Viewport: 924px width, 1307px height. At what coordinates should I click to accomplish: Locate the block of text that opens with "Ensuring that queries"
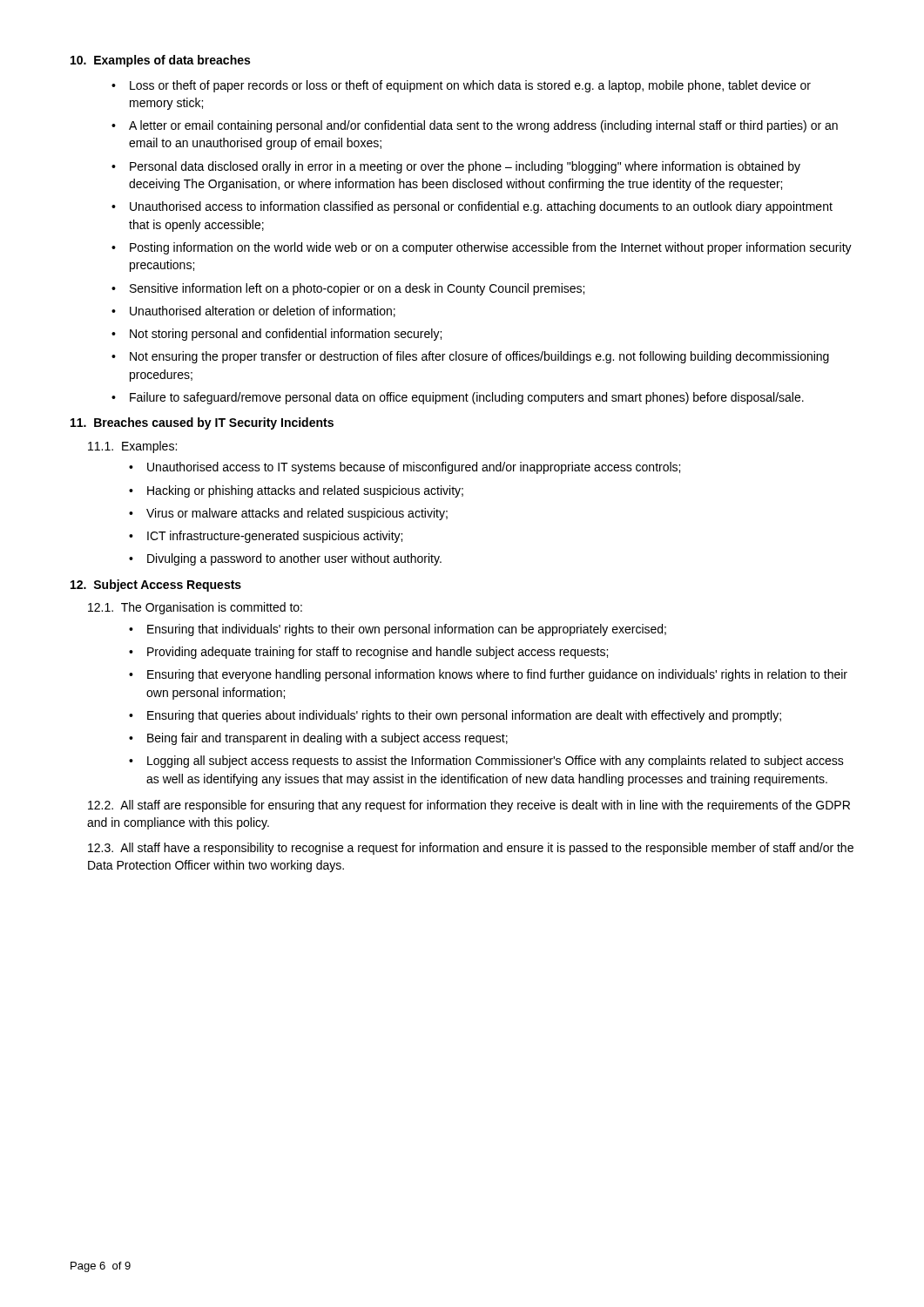pos(488,715)
